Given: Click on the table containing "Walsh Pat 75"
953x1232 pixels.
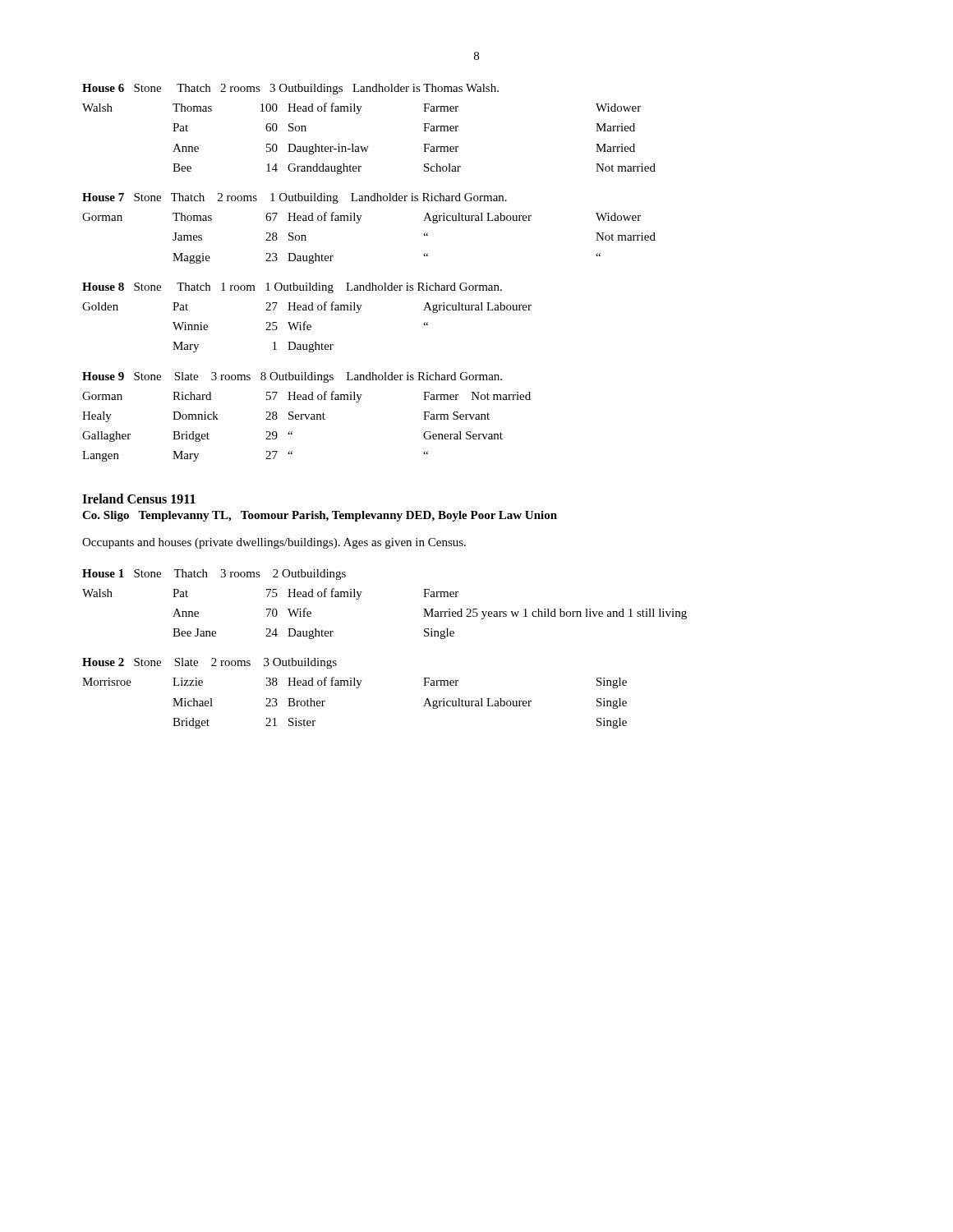Looking at the screenshot, I should [x=476, y=613].
